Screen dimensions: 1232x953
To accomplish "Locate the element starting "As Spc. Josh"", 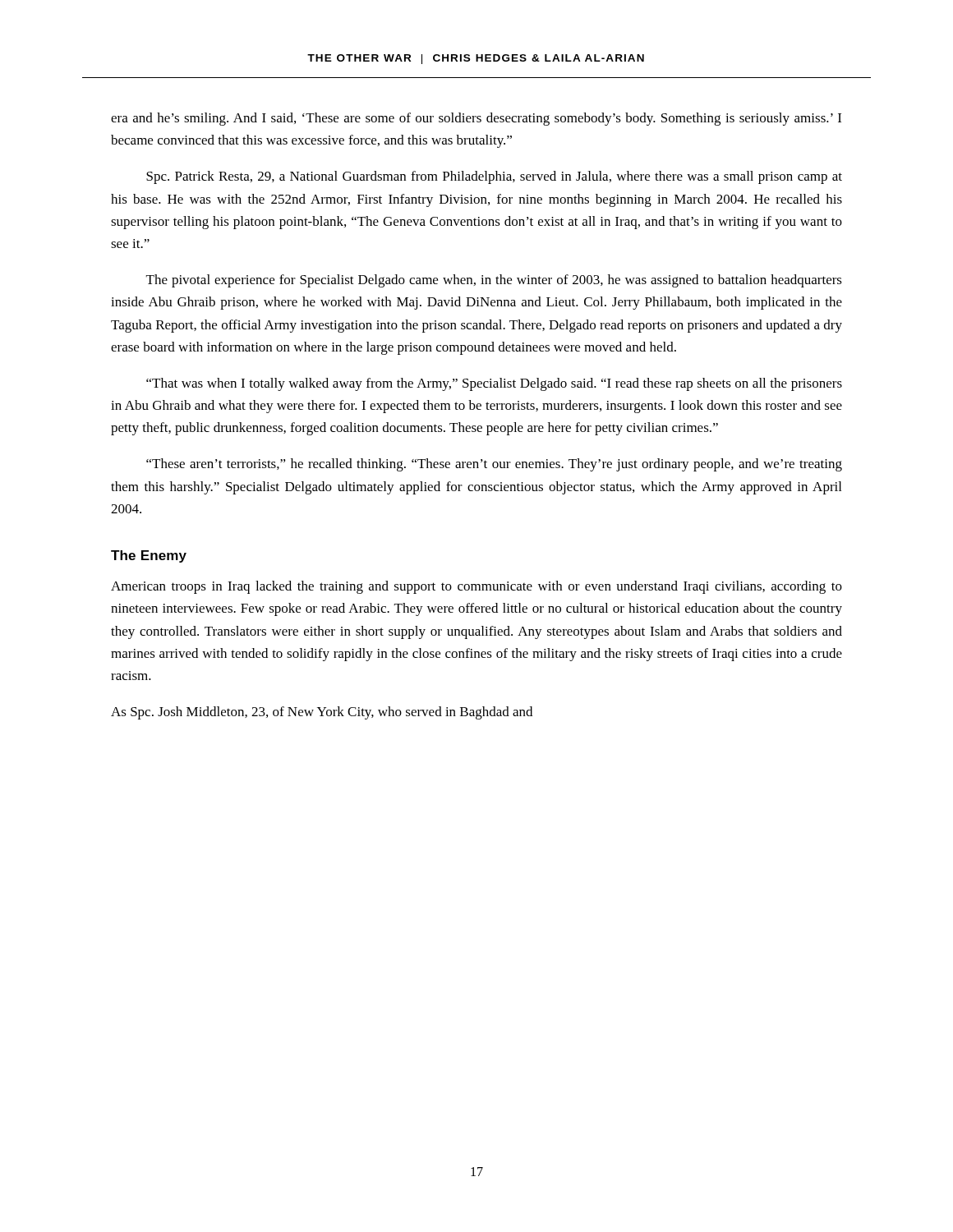I will 476,712.
